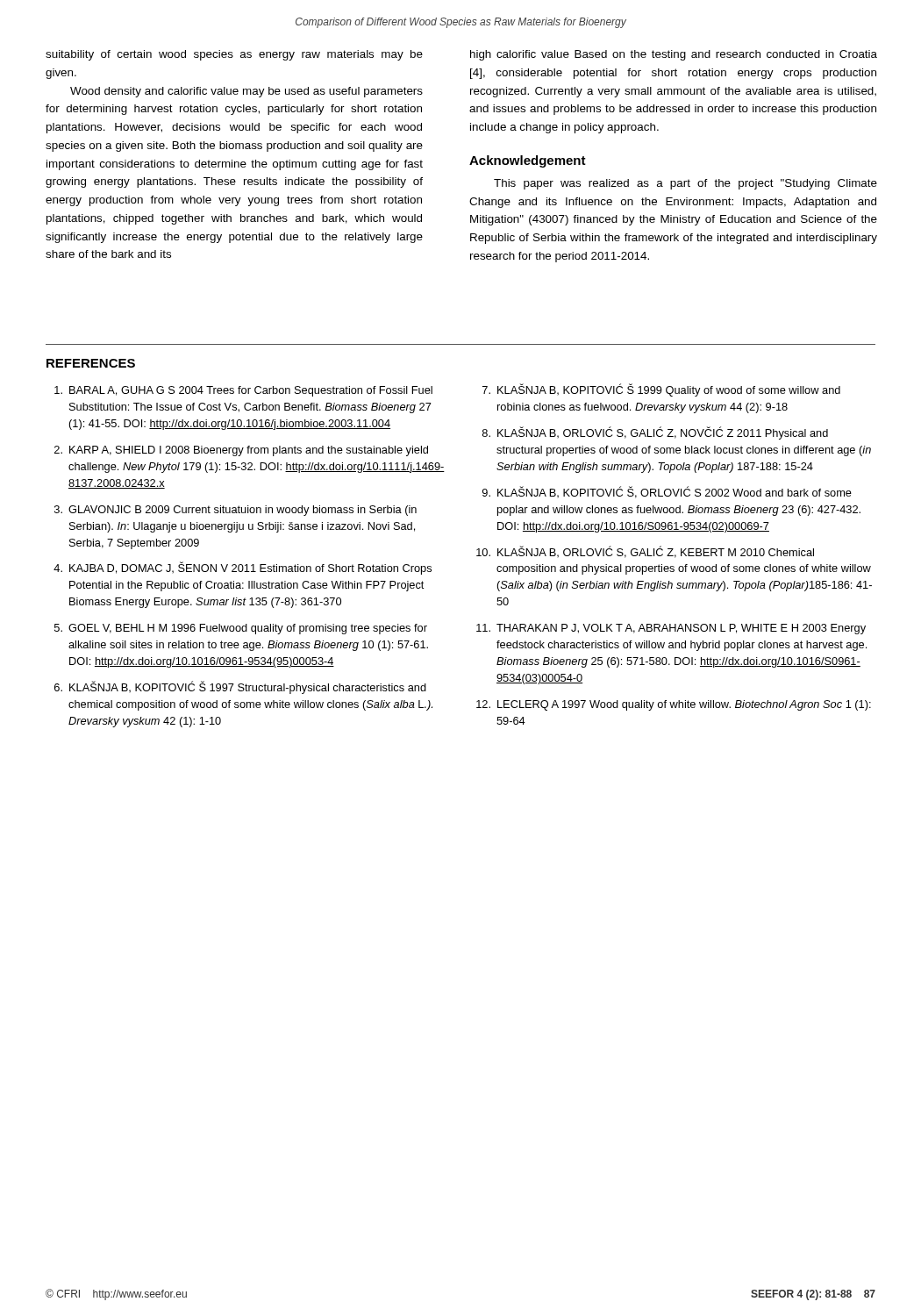The image size is (921, 1316).
Task: Navigate to the region starting "11. THARAKAN P J, VOLK"
Action: click(x=675, y=654)
